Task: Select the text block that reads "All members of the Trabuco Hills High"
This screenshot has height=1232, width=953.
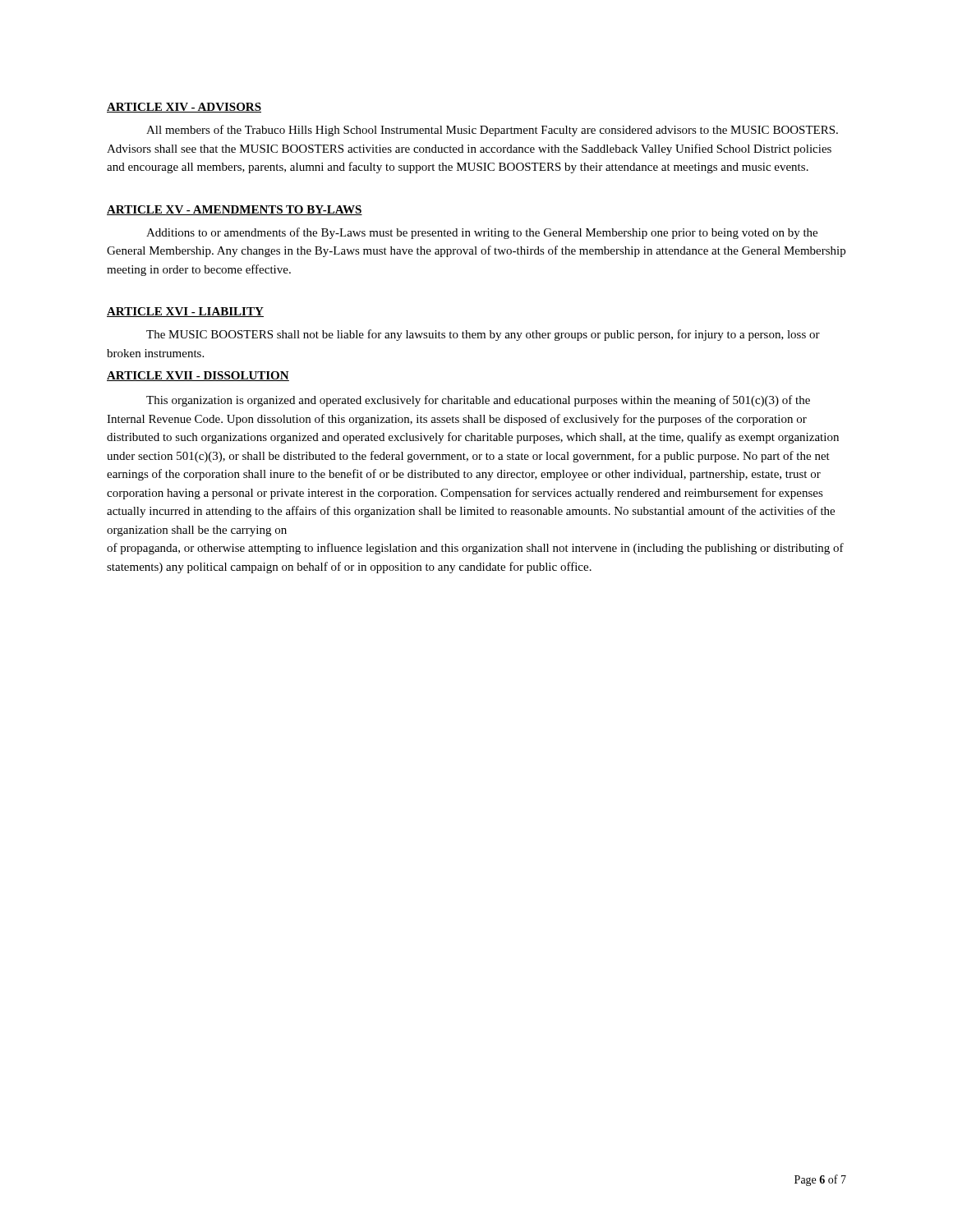Action: [476, 148]
